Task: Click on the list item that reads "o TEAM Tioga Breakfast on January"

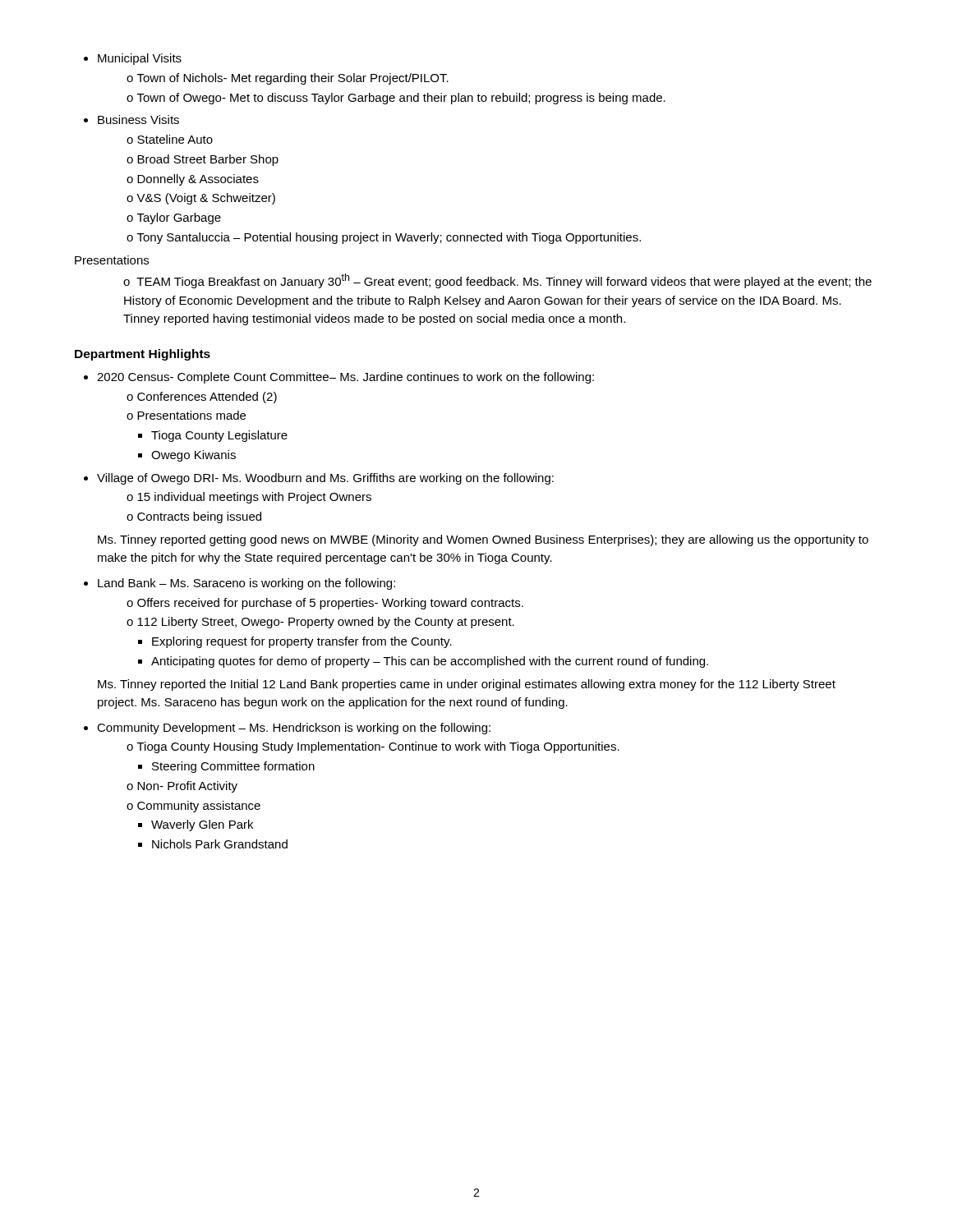Action: point(498,299)
